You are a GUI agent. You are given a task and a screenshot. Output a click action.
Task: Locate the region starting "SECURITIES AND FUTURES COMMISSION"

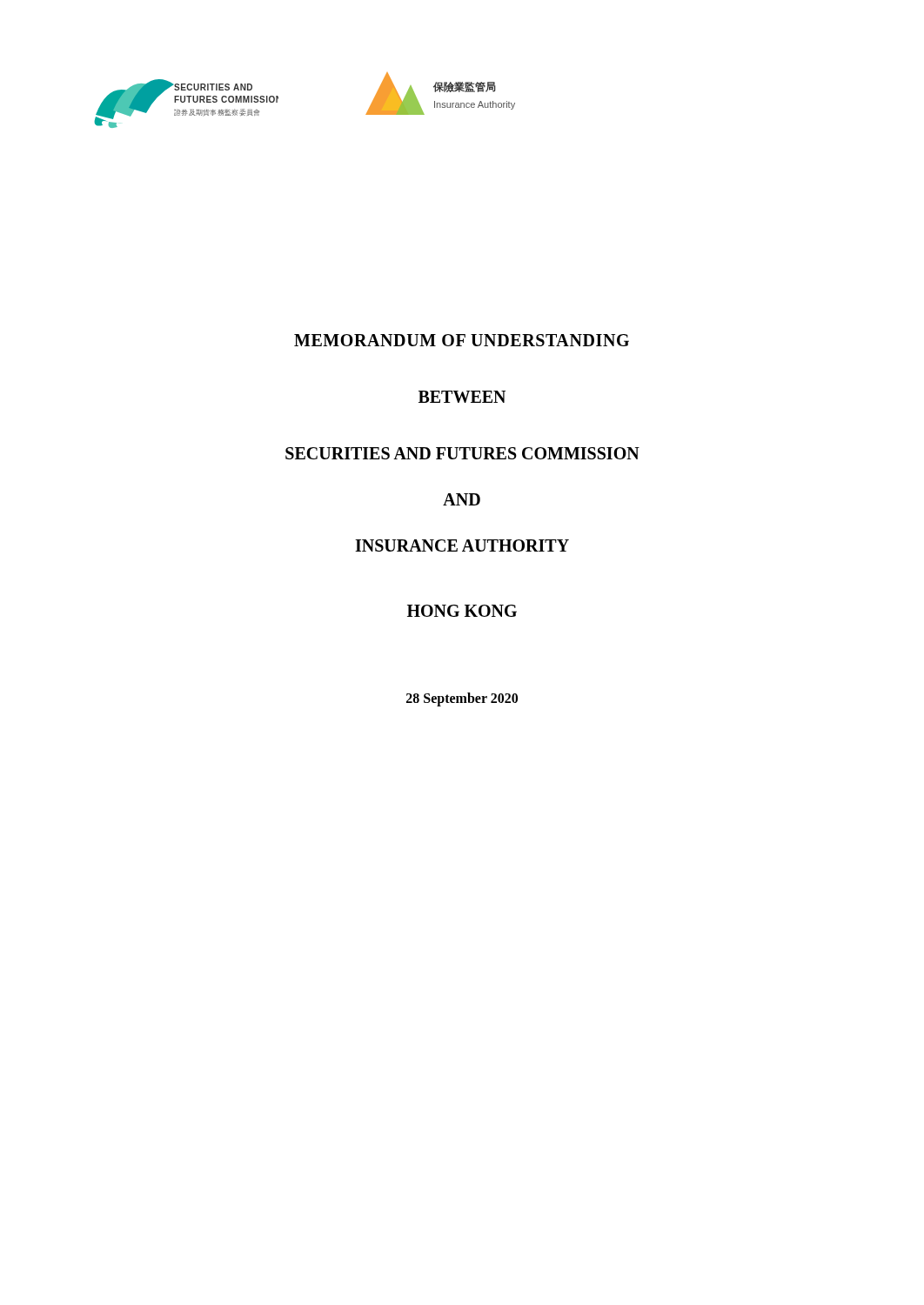coord(462,453)
